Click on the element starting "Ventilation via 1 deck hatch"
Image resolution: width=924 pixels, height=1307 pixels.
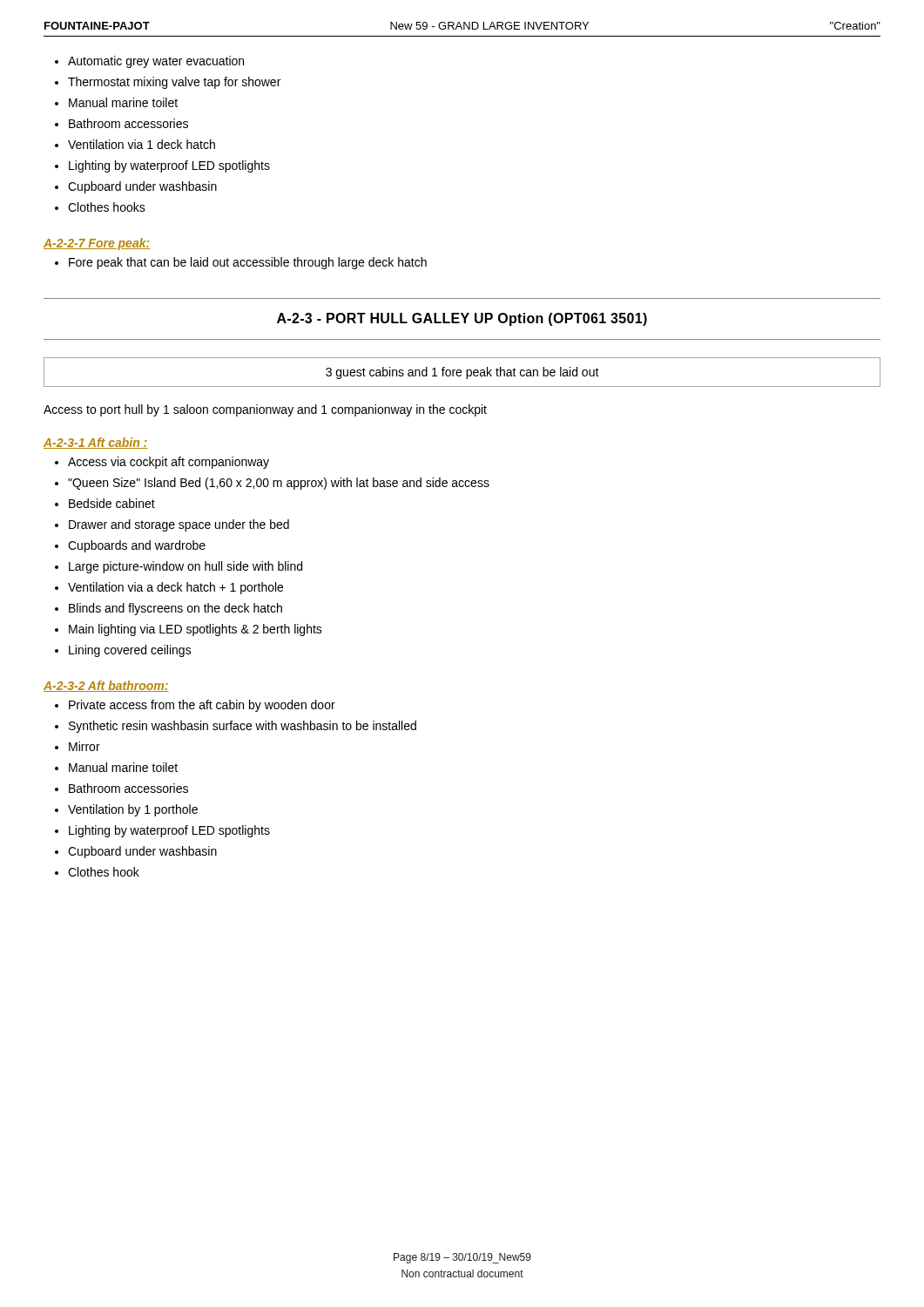tap(142, 145)
